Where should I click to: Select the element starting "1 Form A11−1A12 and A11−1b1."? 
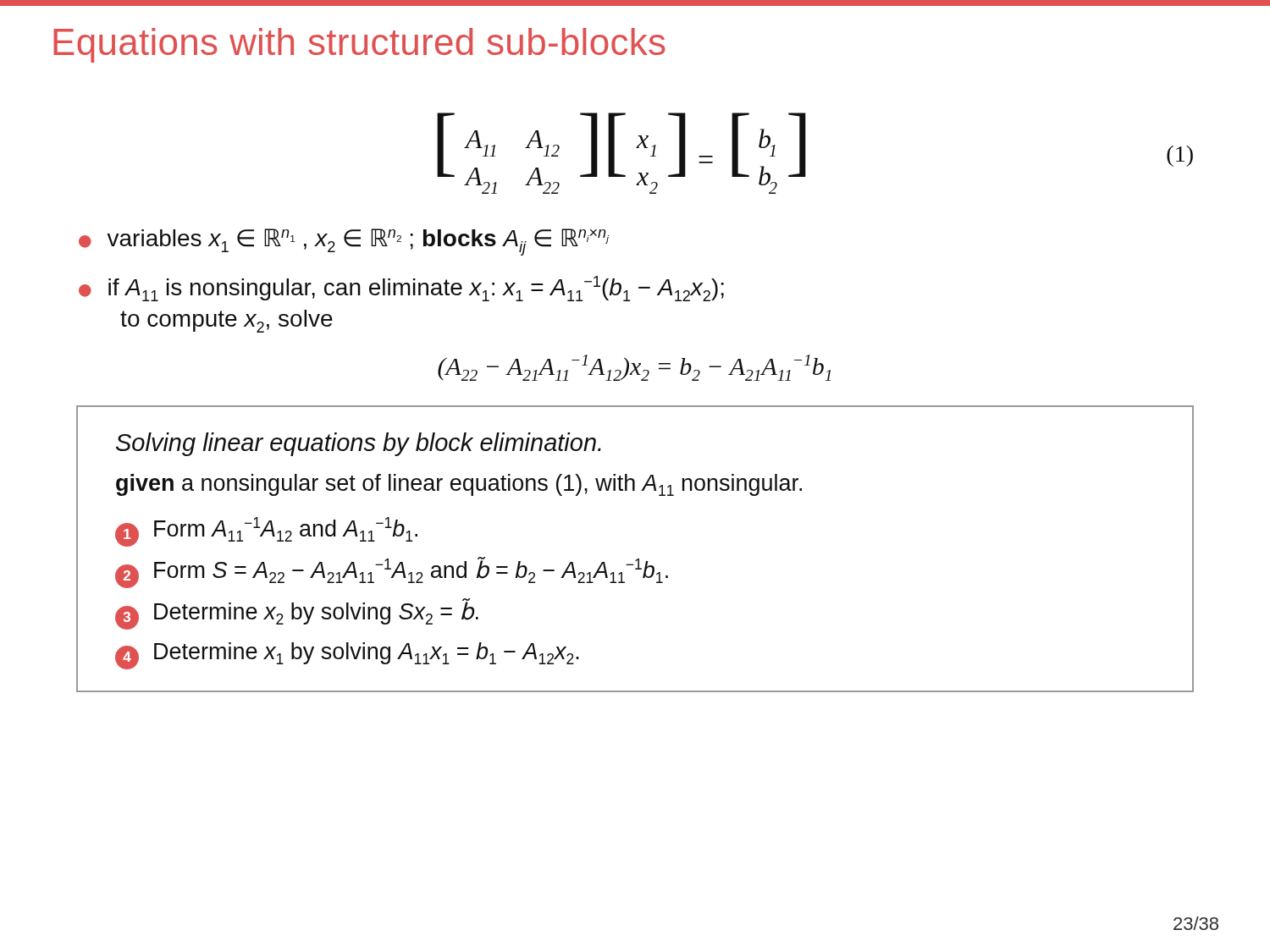pos(267,530)
